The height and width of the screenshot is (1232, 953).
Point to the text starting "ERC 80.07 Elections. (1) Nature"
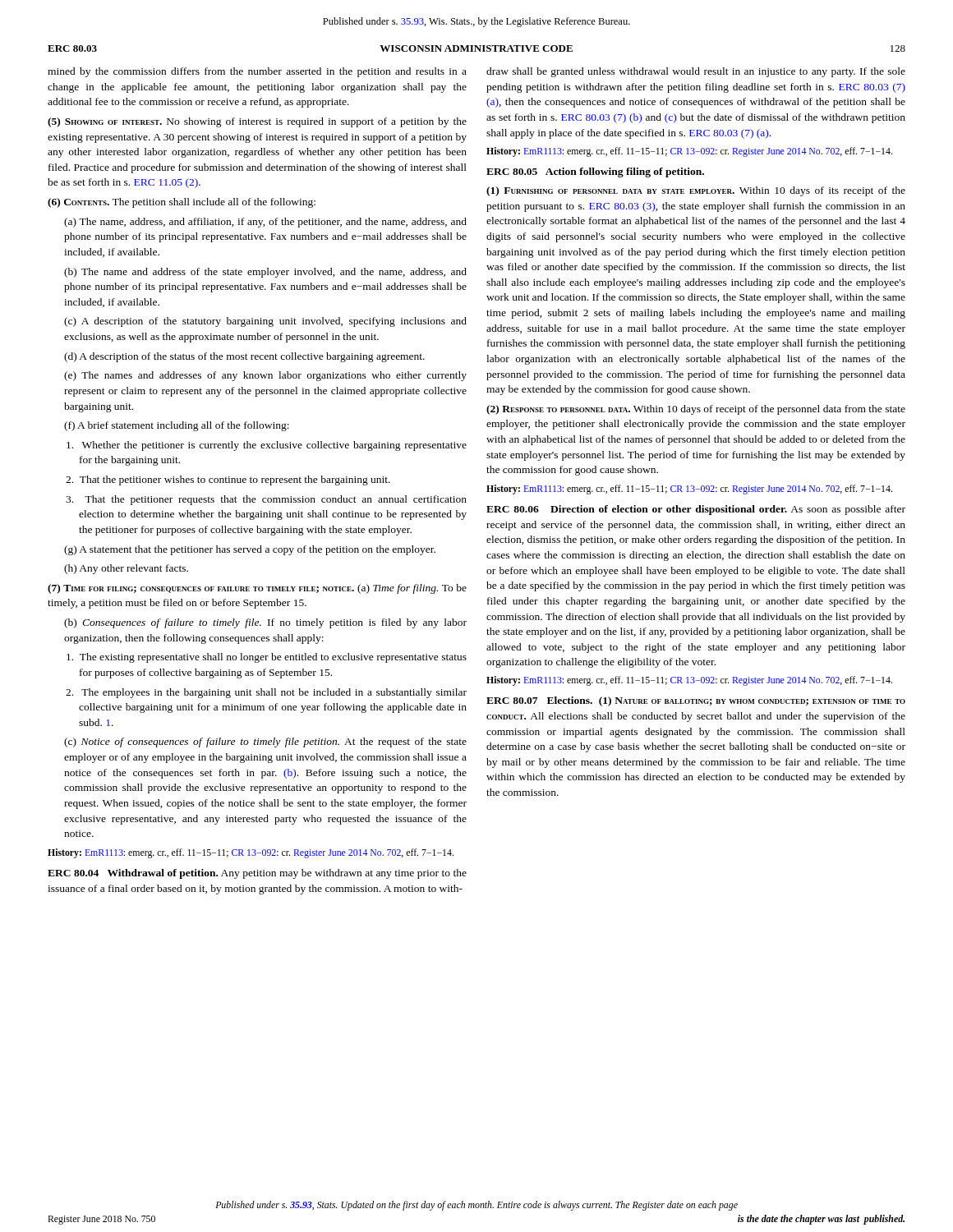click(696, 747)
